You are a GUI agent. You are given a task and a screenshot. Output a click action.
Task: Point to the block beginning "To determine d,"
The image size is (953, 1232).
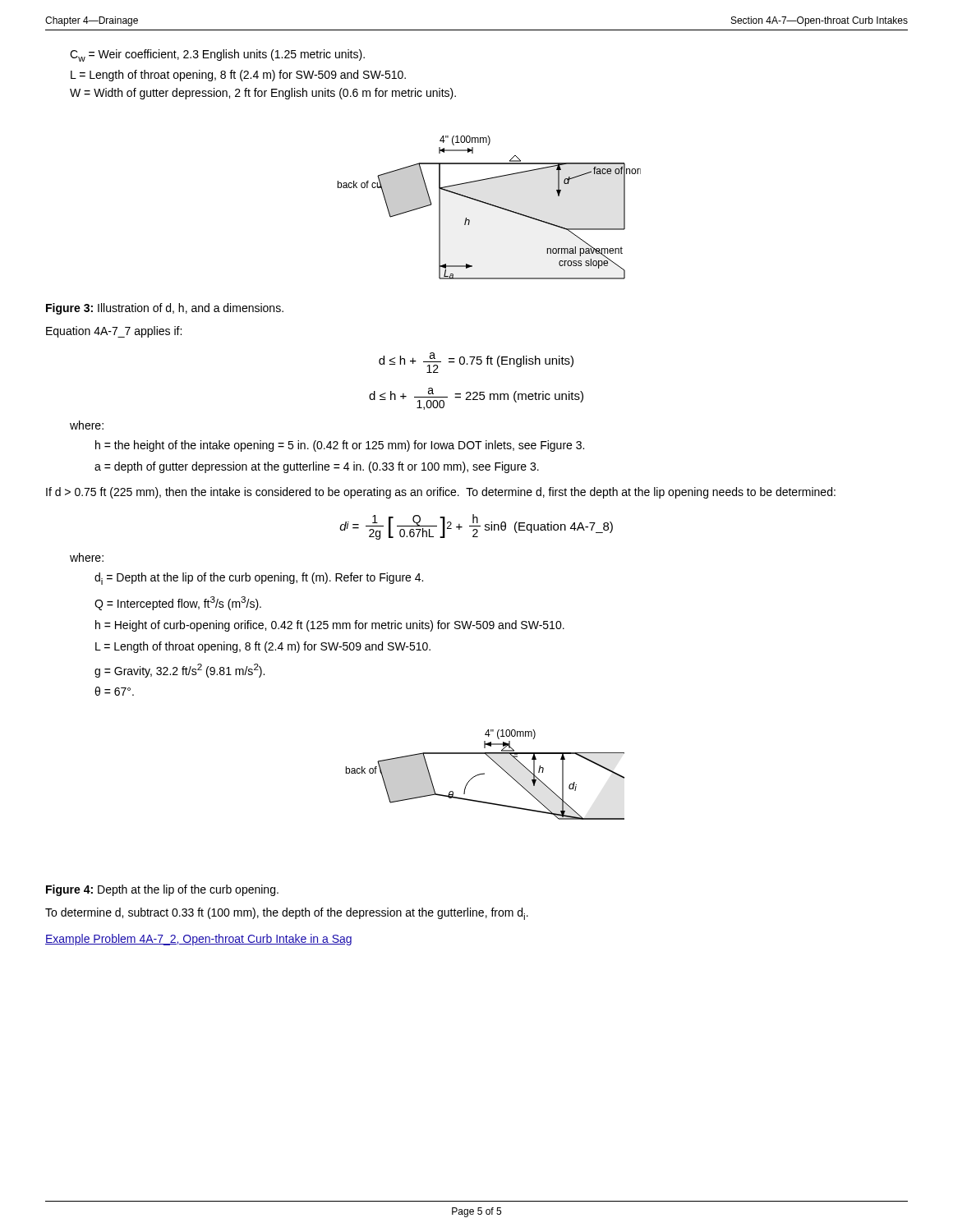[x=287, y=914]
